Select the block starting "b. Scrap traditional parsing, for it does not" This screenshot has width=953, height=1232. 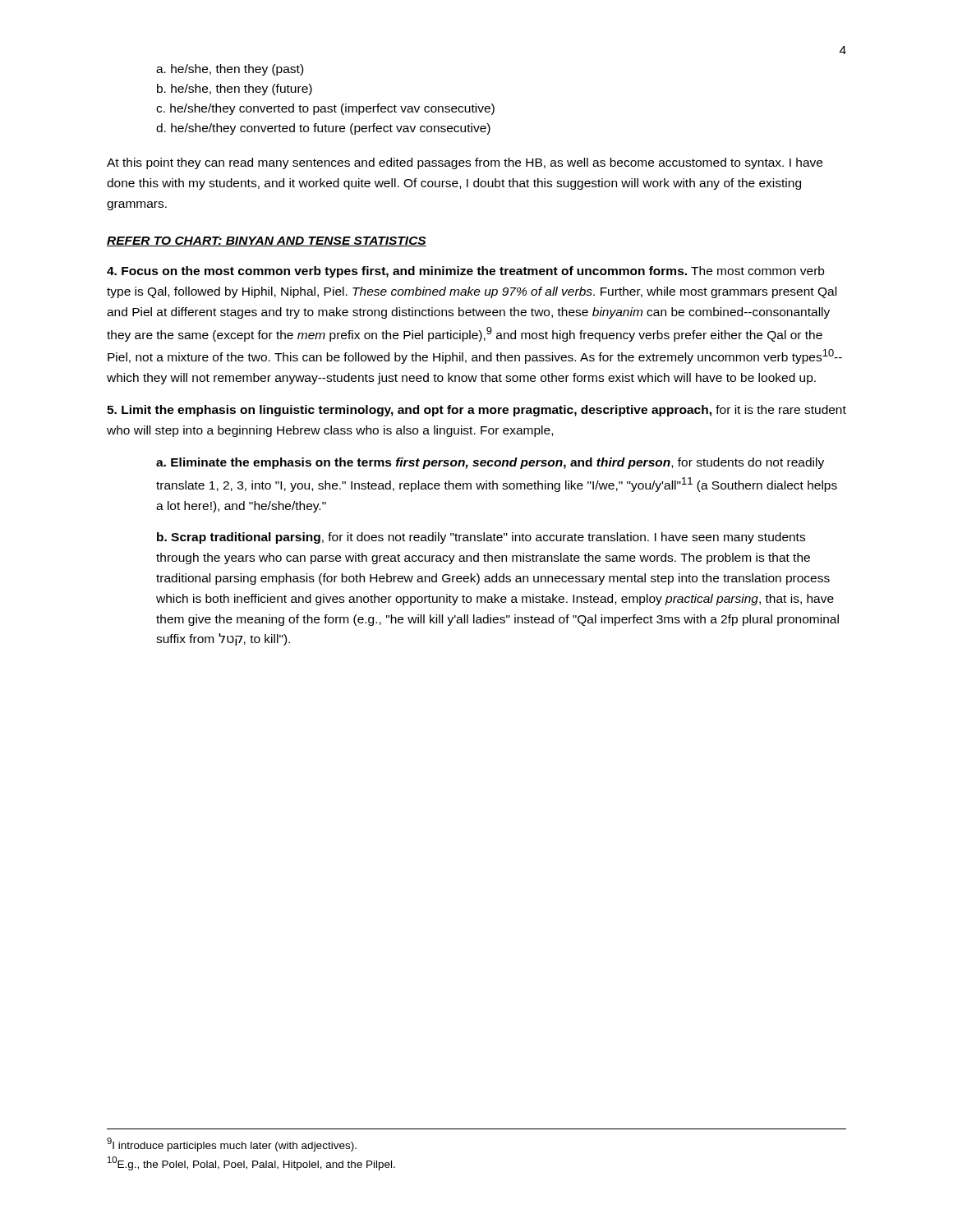(498, 588)
